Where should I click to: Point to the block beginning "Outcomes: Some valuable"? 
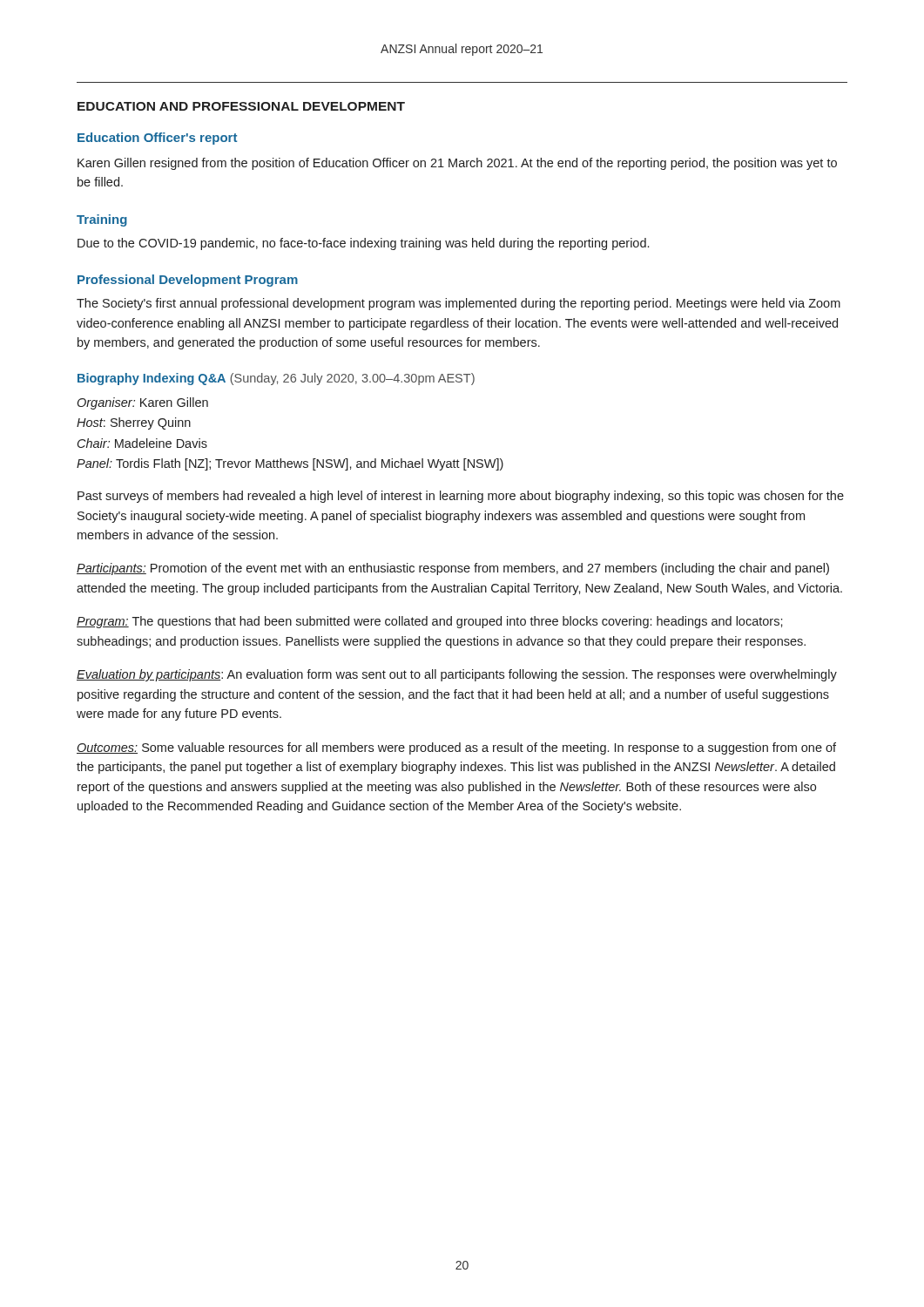pos(456,777)
